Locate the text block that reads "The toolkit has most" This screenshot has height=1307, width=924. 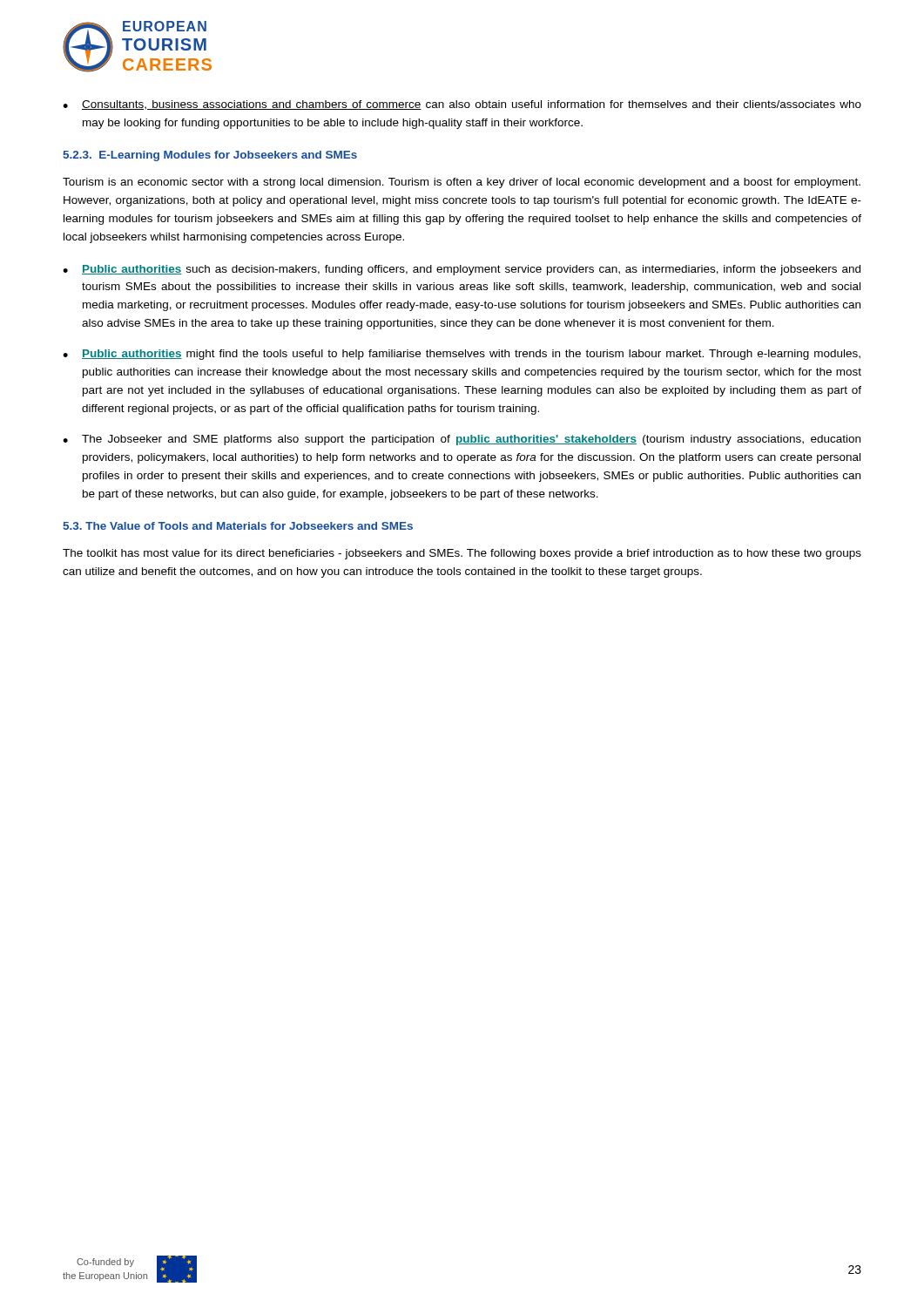pyautogui.click(x=462, y=562)
